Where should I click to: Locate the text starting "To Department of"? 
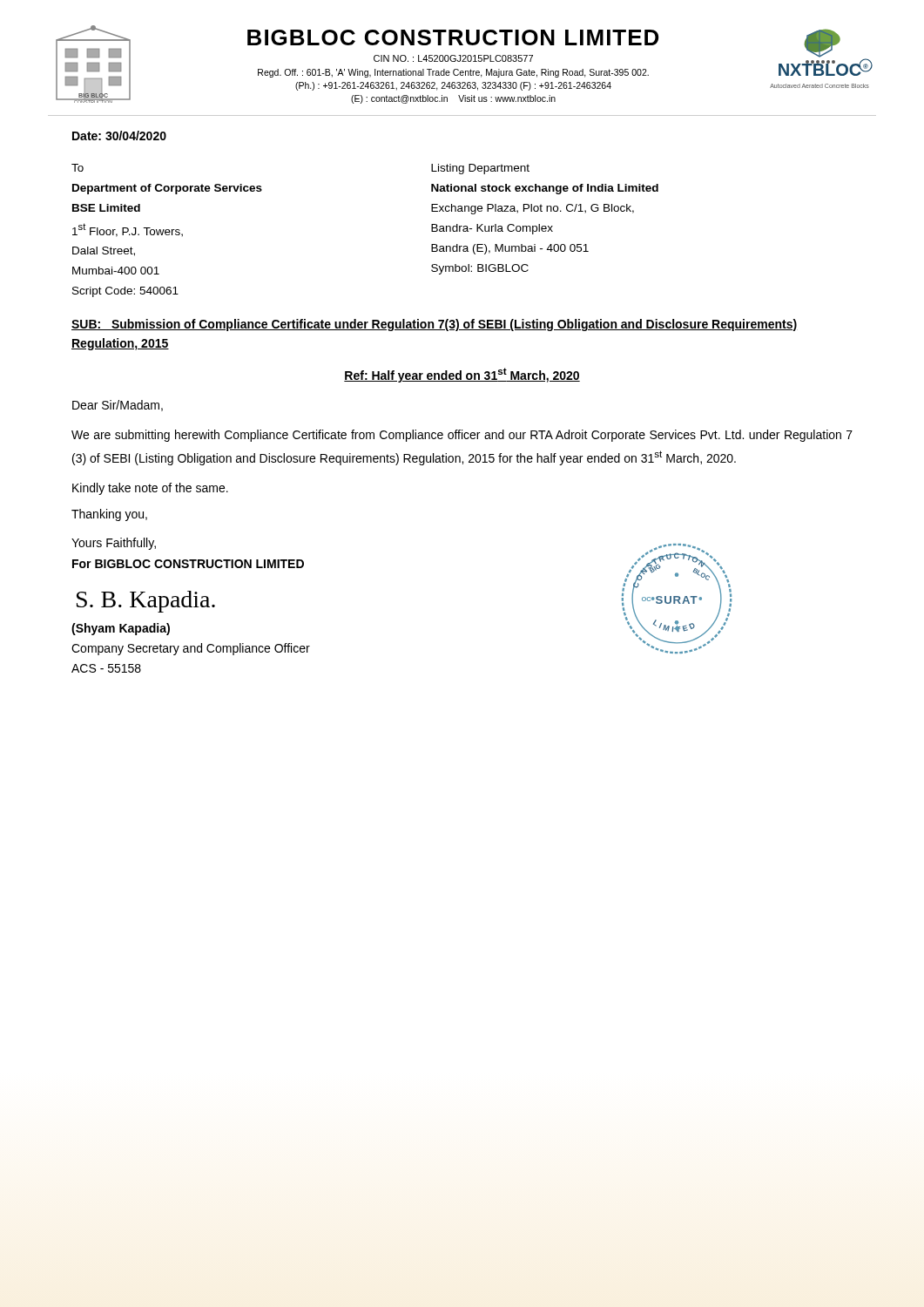(167, 229)
